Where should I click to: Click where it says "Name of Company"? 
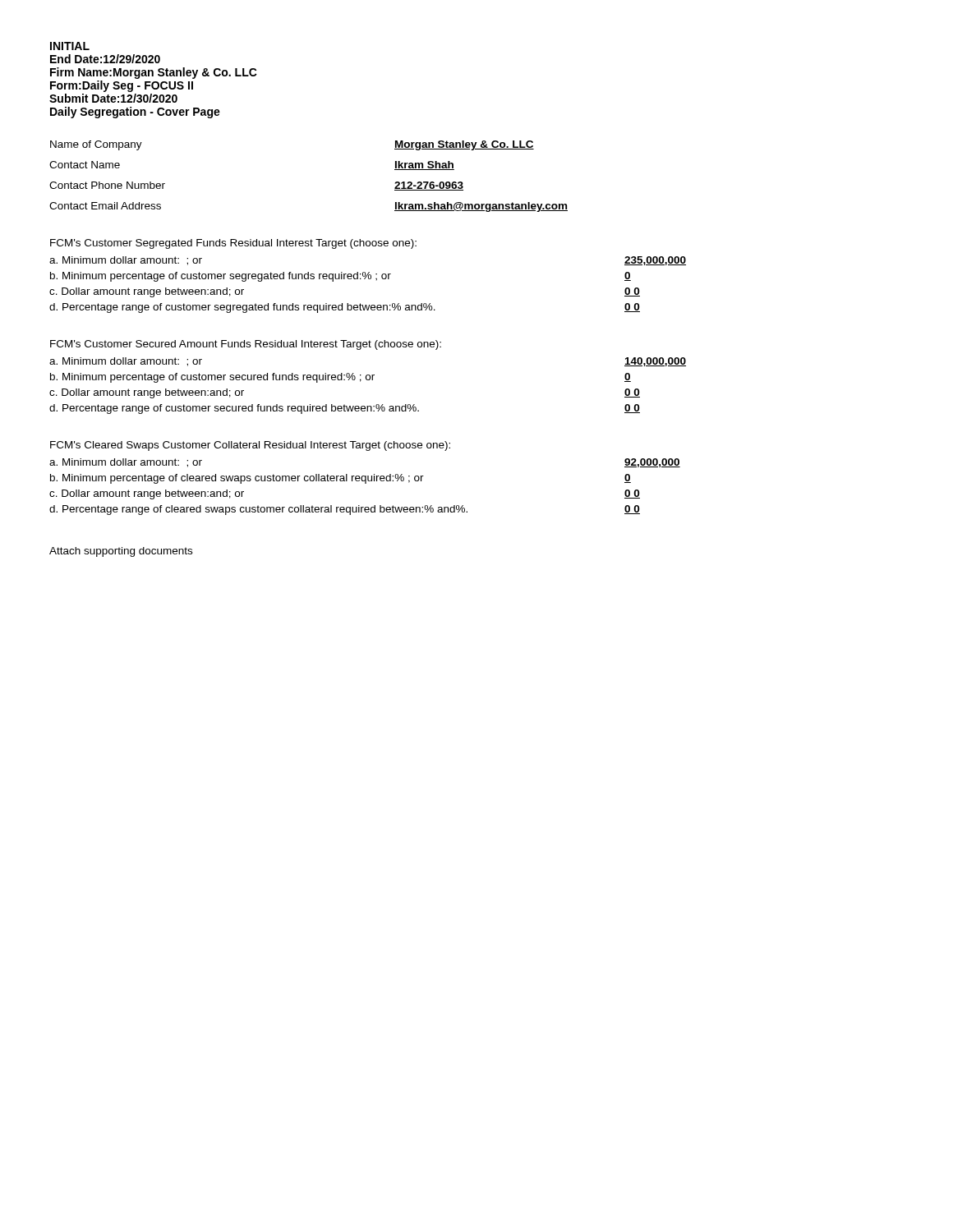coord(96,144)
